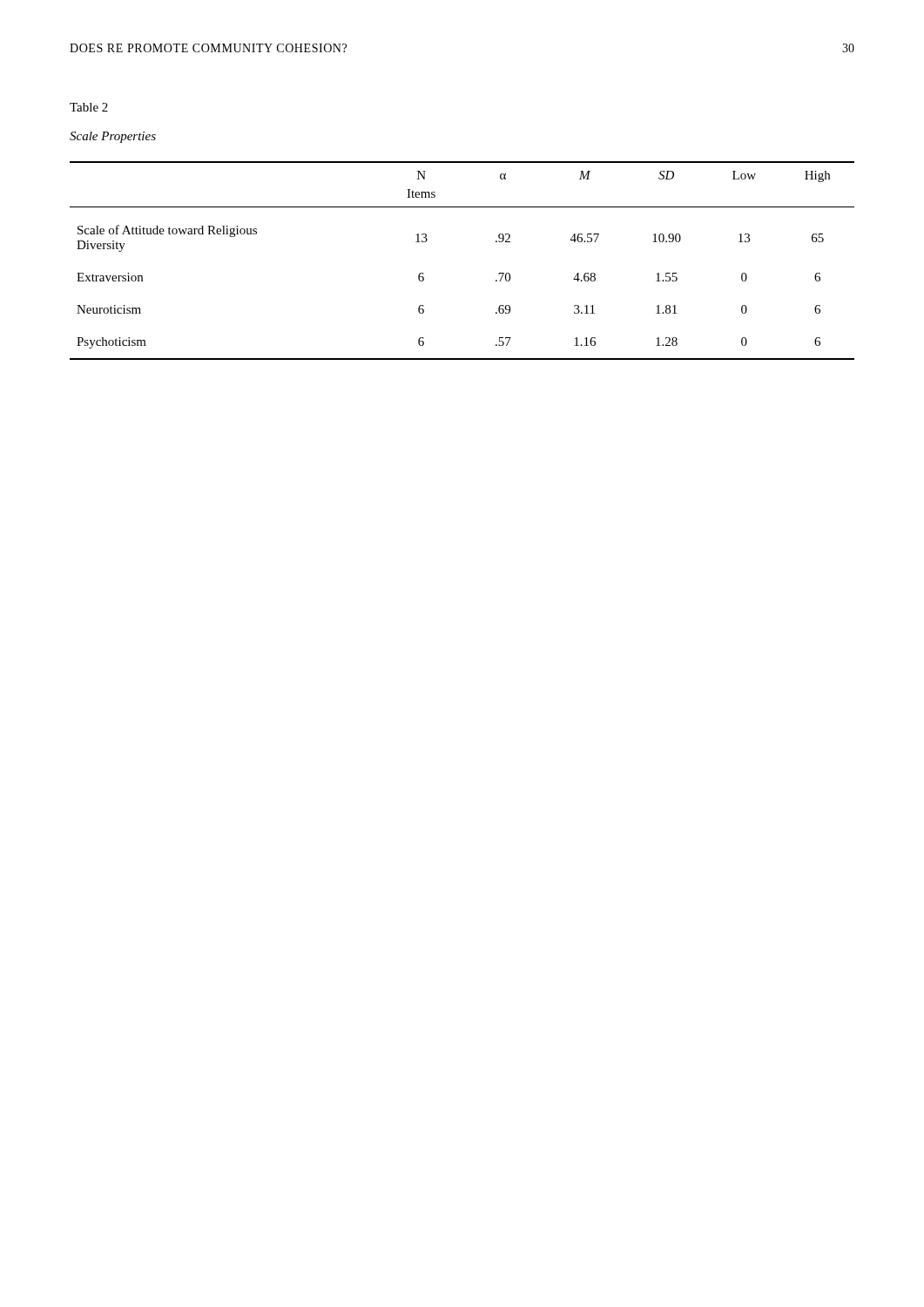Locate the caption with the text "Table 2"
The width and height of the screenshot is (924, 1307).
(89, 107)
